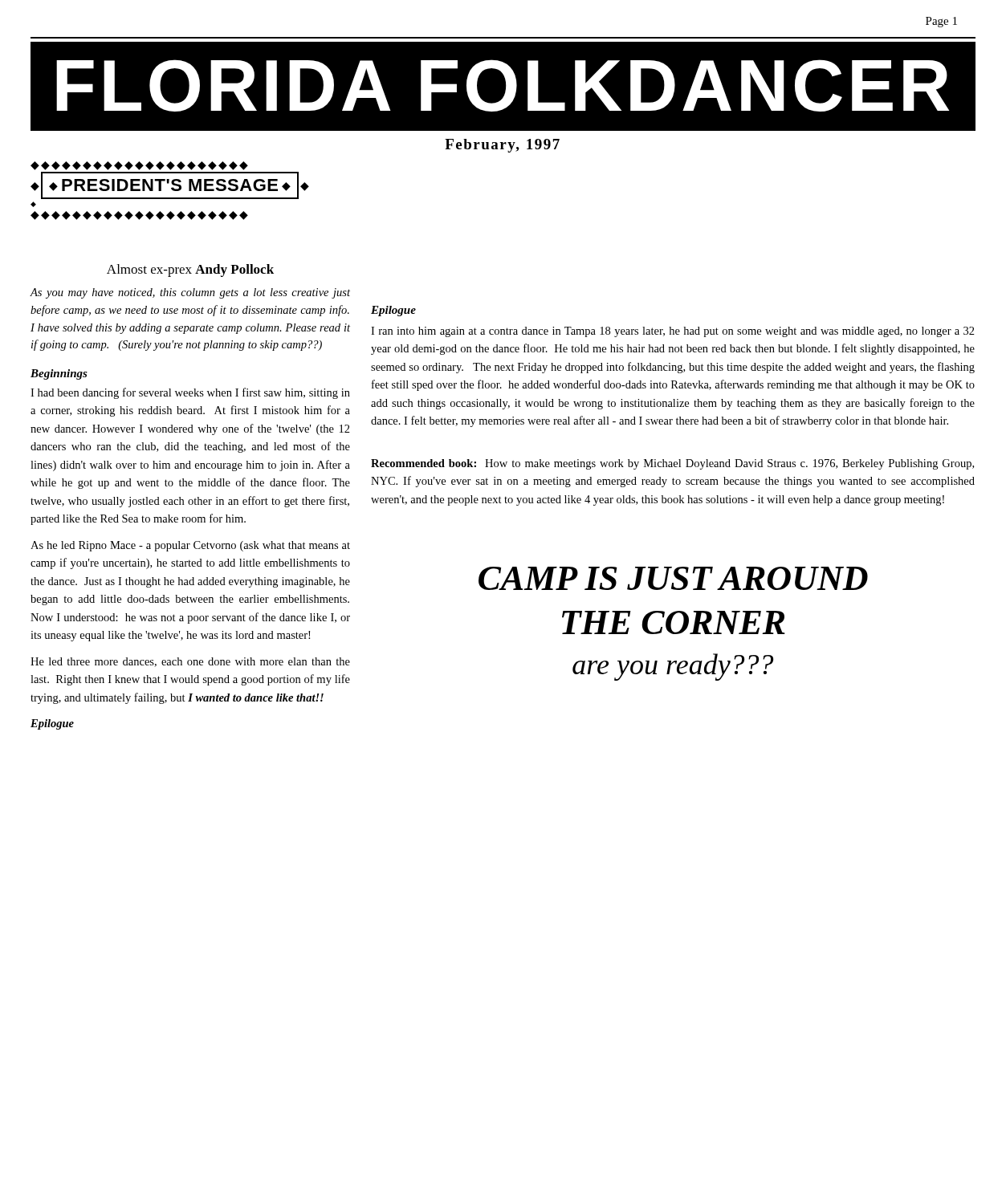
Task: Click on the text block with the text "I ran into"
Action: 673,376
